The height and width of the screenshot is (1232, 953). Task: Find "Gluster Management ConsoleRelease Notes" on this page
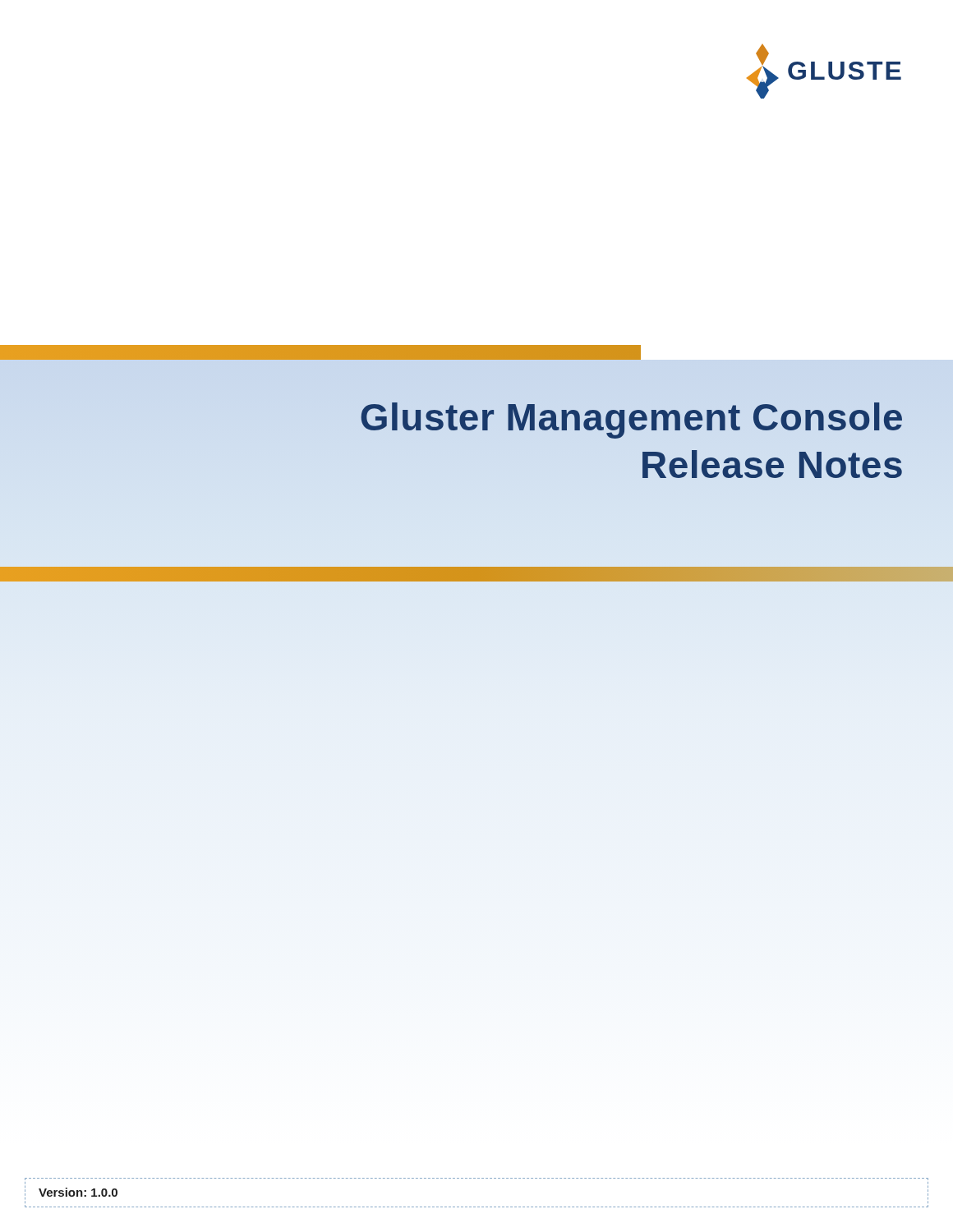click(x=632, y=441)
